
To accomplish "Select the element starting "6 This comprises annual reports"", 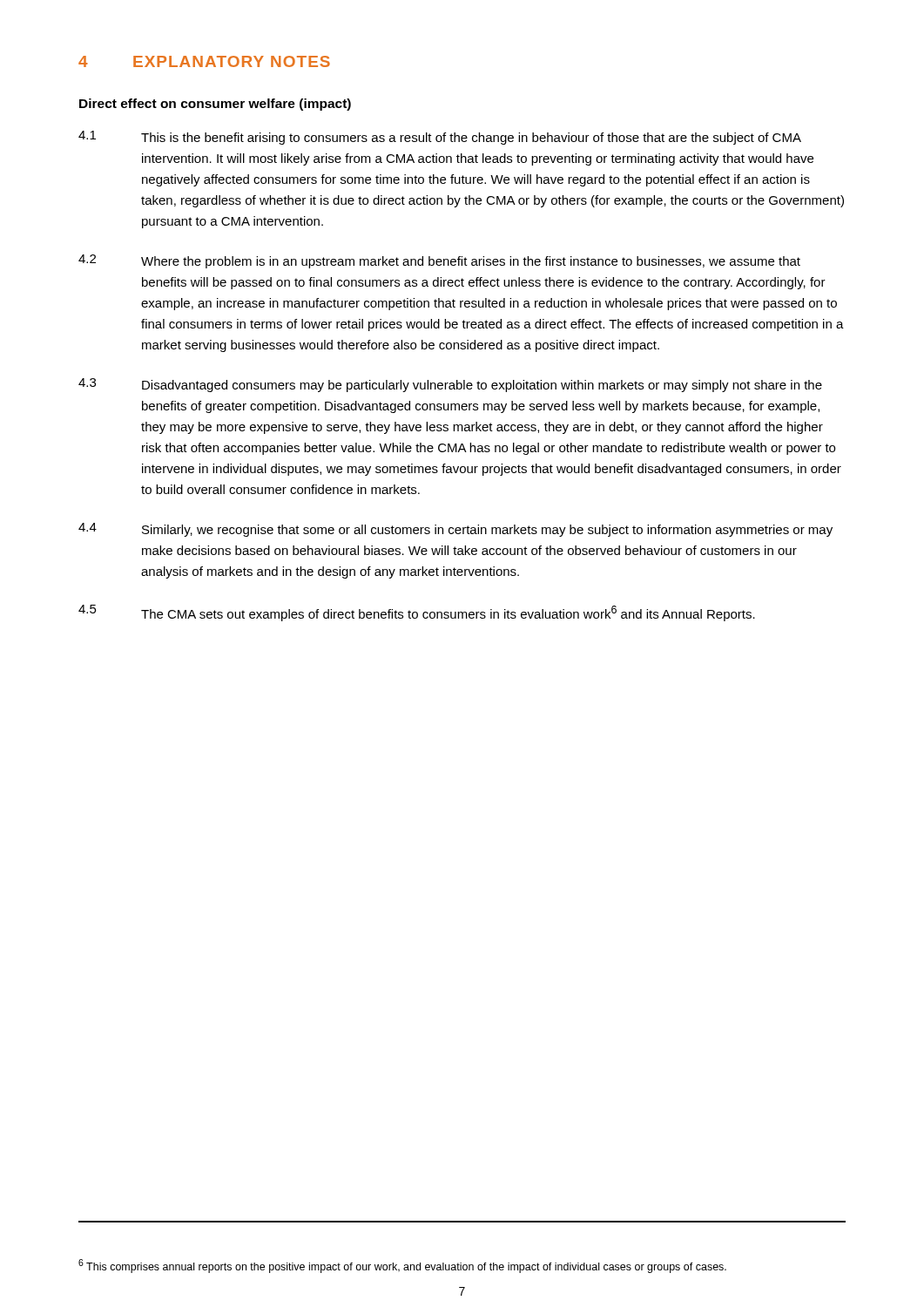I will (x=403, y=1266).
